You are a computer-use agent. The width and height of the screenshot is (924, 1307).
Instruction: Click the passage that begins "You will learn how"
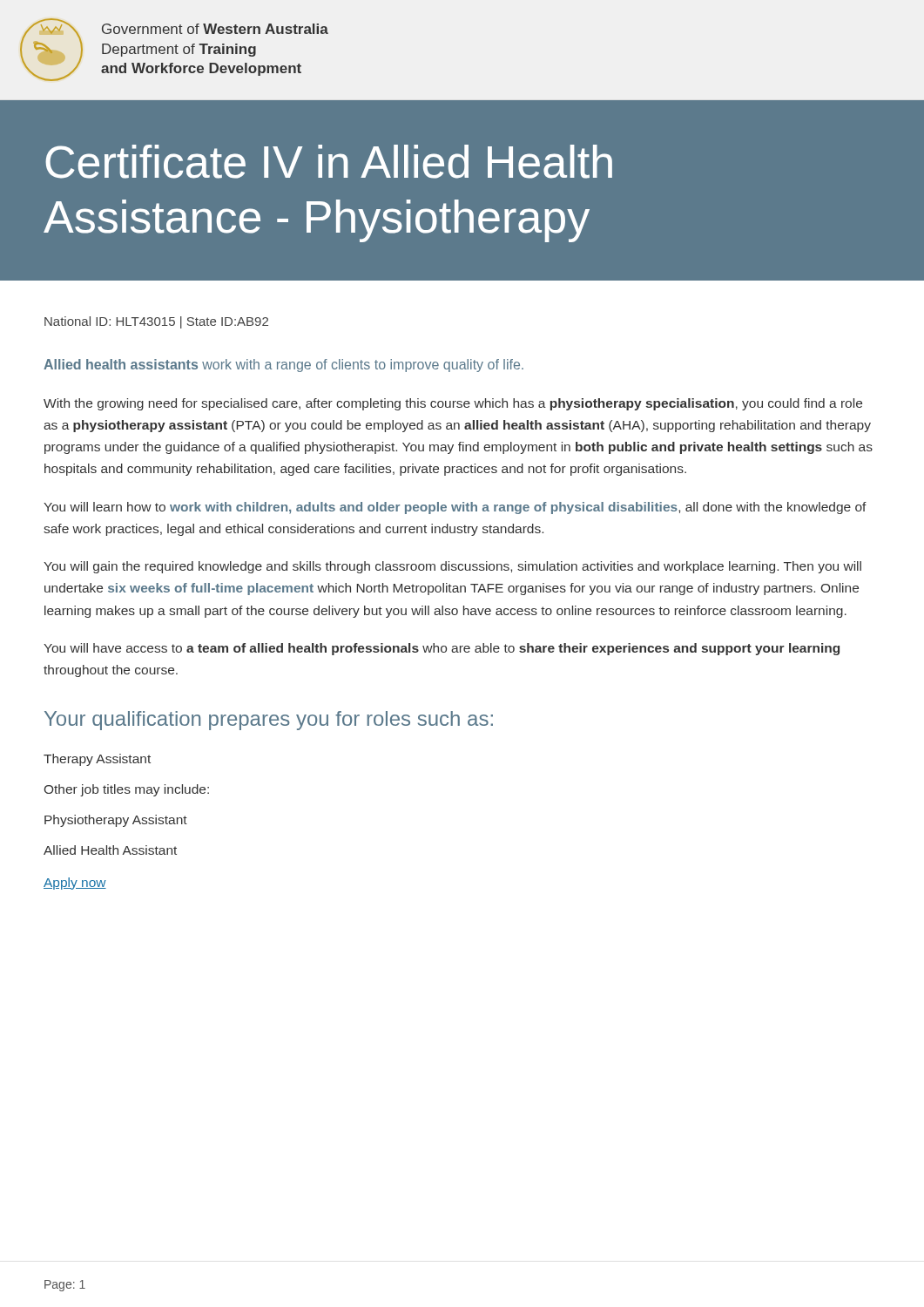[x=455, y=517]
